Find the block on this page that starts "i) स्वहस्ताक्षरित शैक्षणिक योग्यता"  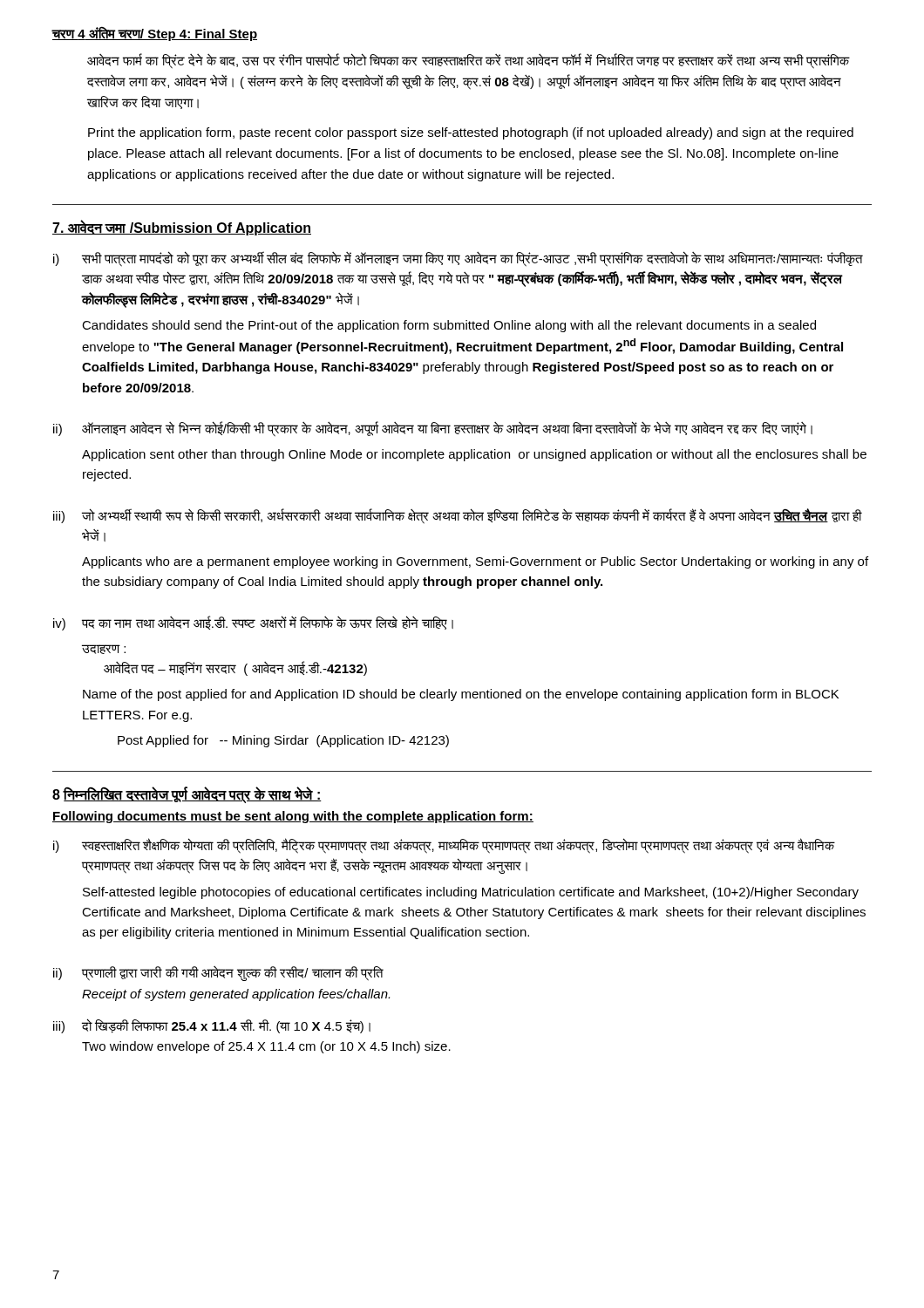[462, 891]
